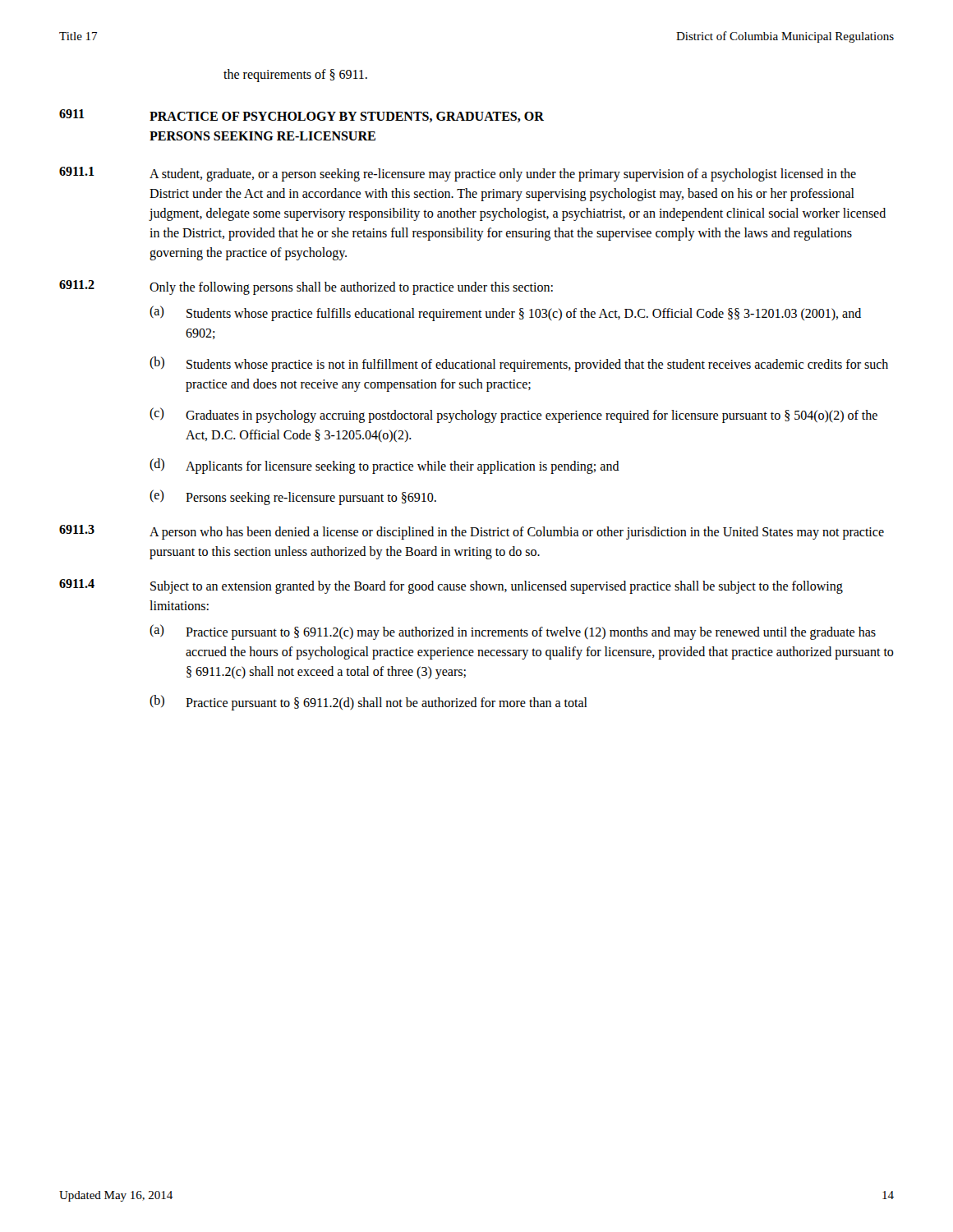Click on the element starting "(d) Applicants for licensure seeking to practice"
953x1232 pixels.
pos(522,467)
